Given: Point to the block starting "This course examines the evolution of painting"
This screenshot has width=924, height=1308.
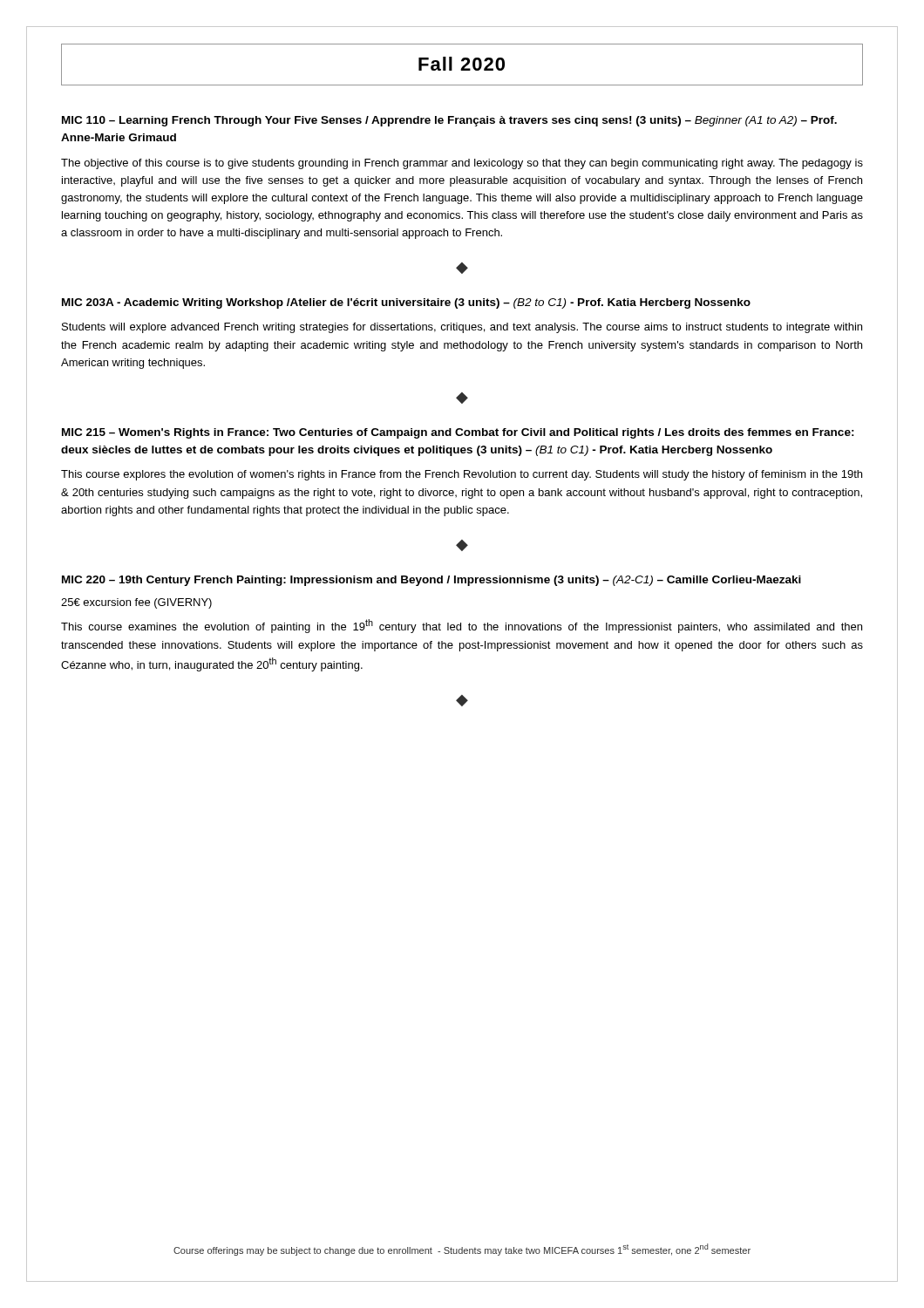Looking at the screenshot, I should [462, 644].
